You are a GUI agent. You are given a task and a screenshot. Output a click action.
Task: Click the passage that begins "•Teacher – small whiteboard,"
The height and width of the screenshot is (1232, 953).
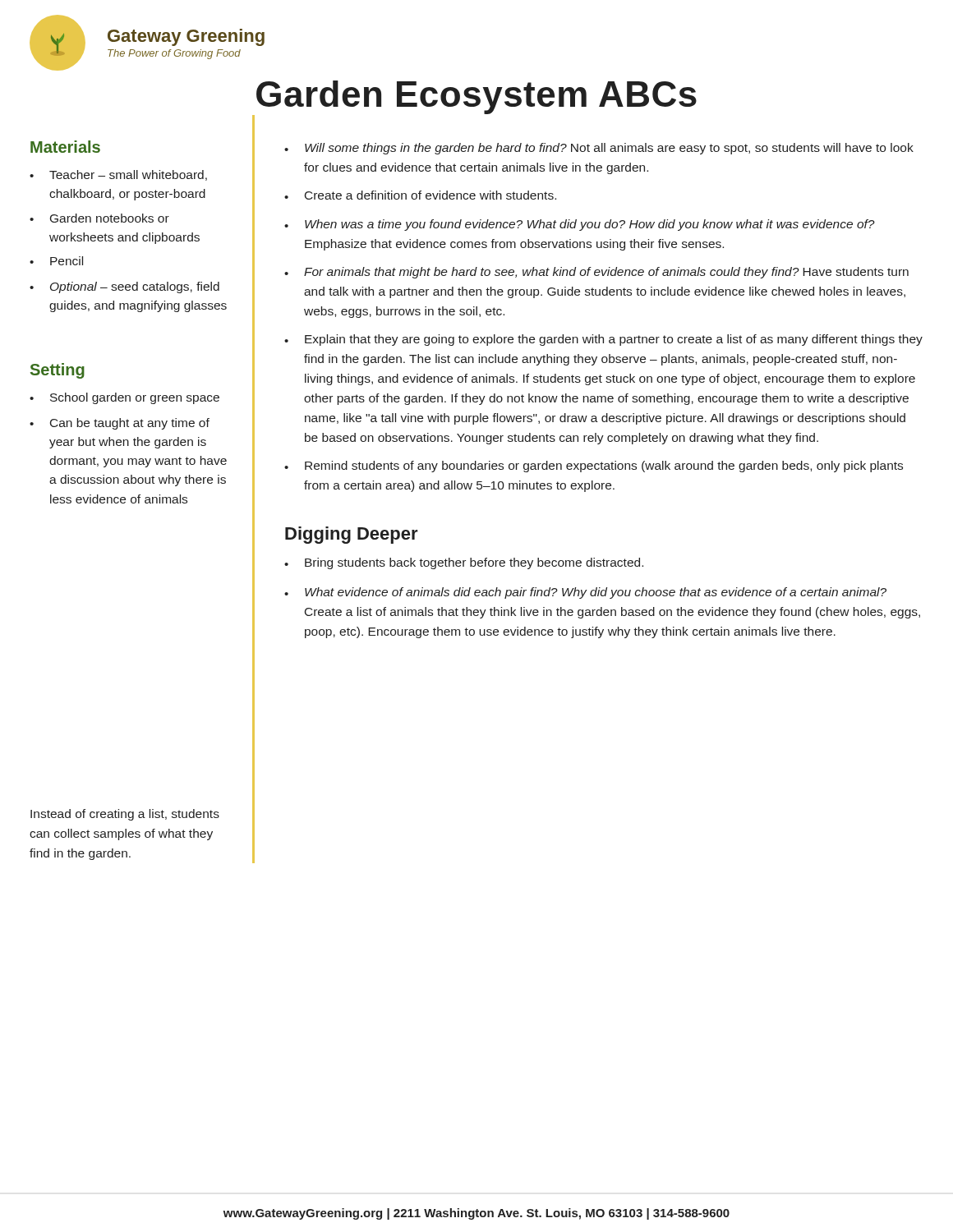(133, 184)
